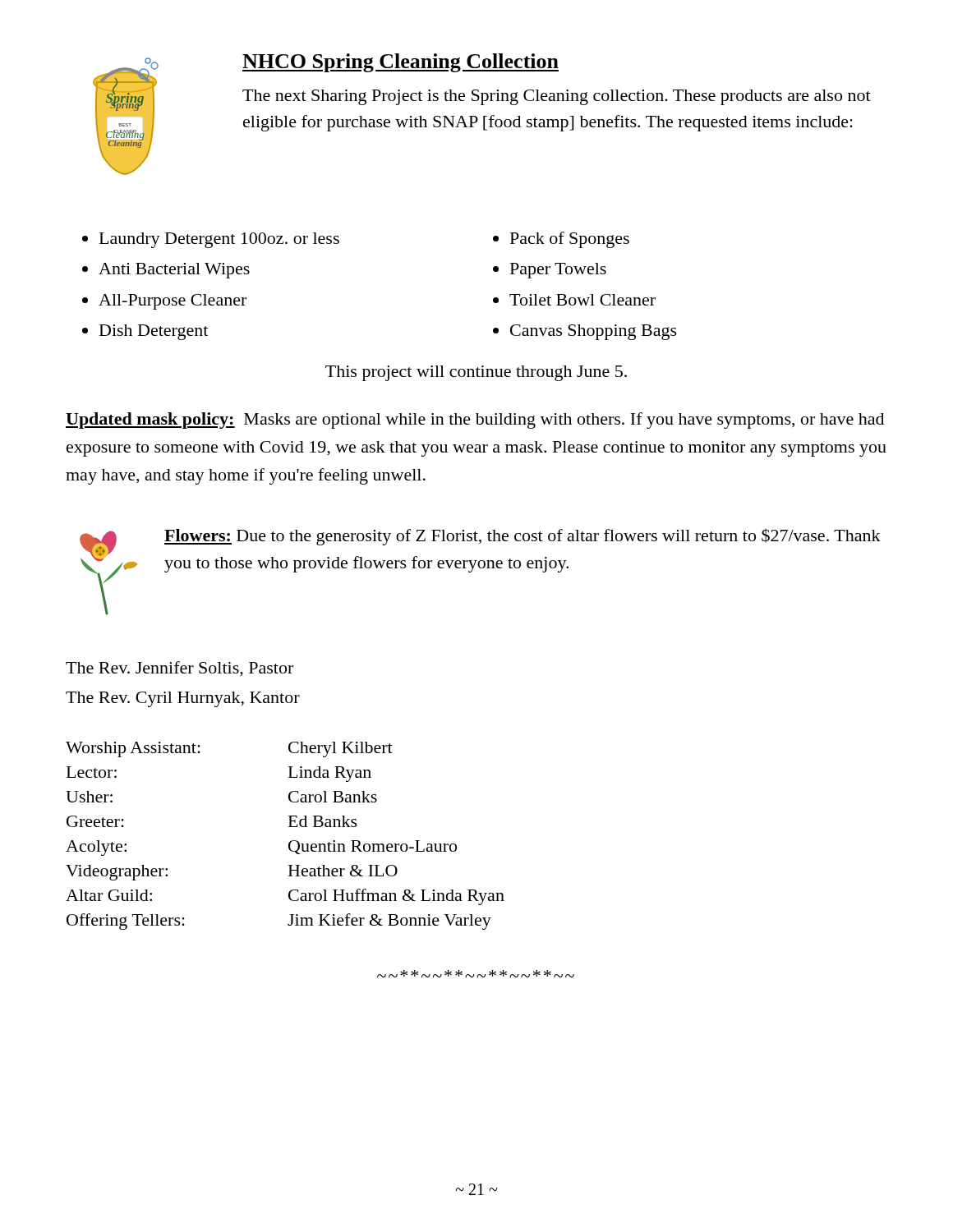Viewport: 953px width, 1232px height.
Task: Point to the text starting "The Rev. Jennifer Soltis,"
Action: pyautogui.click(x=183, y=682)
